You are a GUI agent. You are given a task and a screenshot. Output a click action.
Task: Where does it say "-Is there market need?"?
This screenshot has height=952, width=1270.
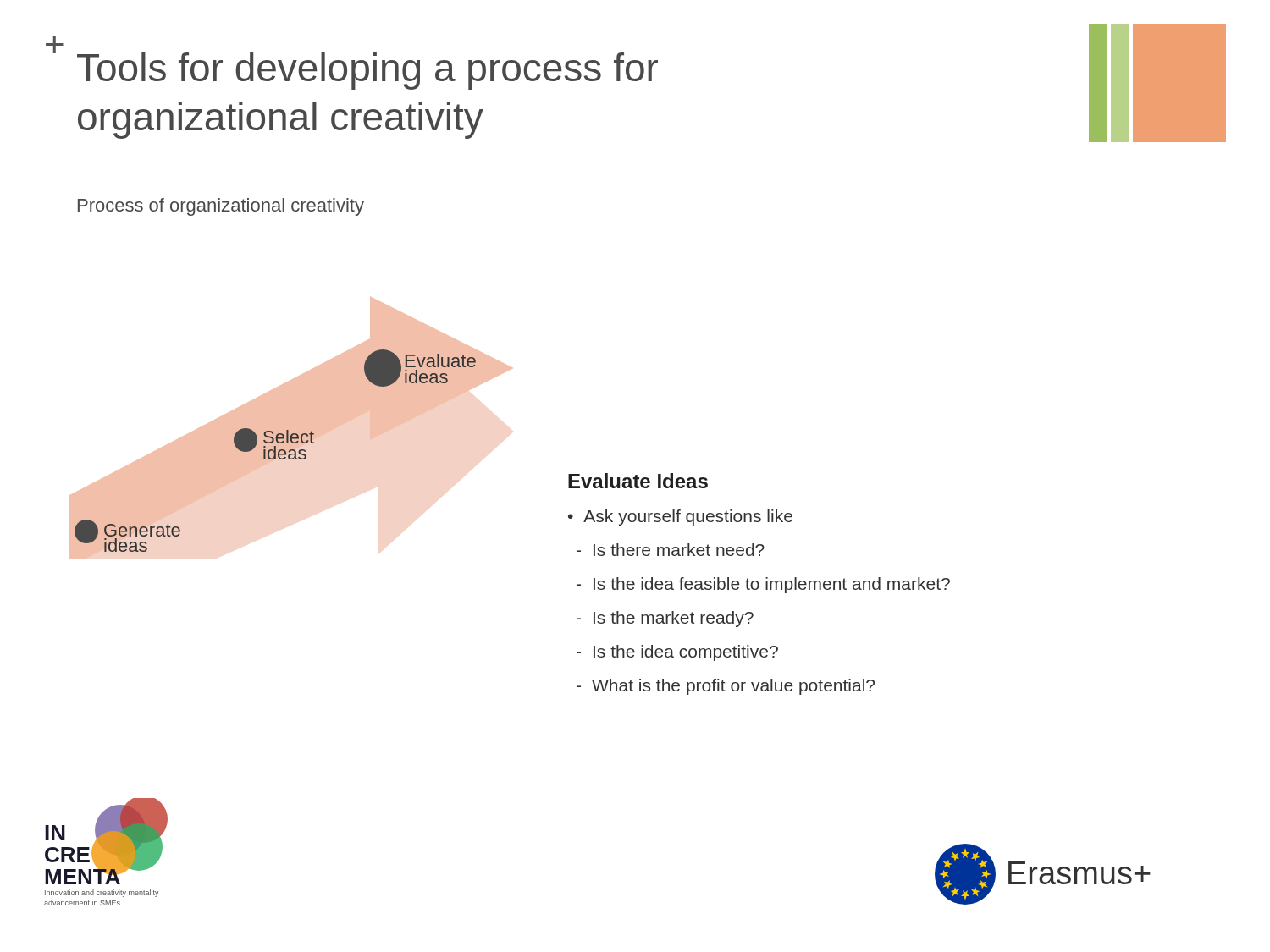pyautogui.click(x=670, y=550)
